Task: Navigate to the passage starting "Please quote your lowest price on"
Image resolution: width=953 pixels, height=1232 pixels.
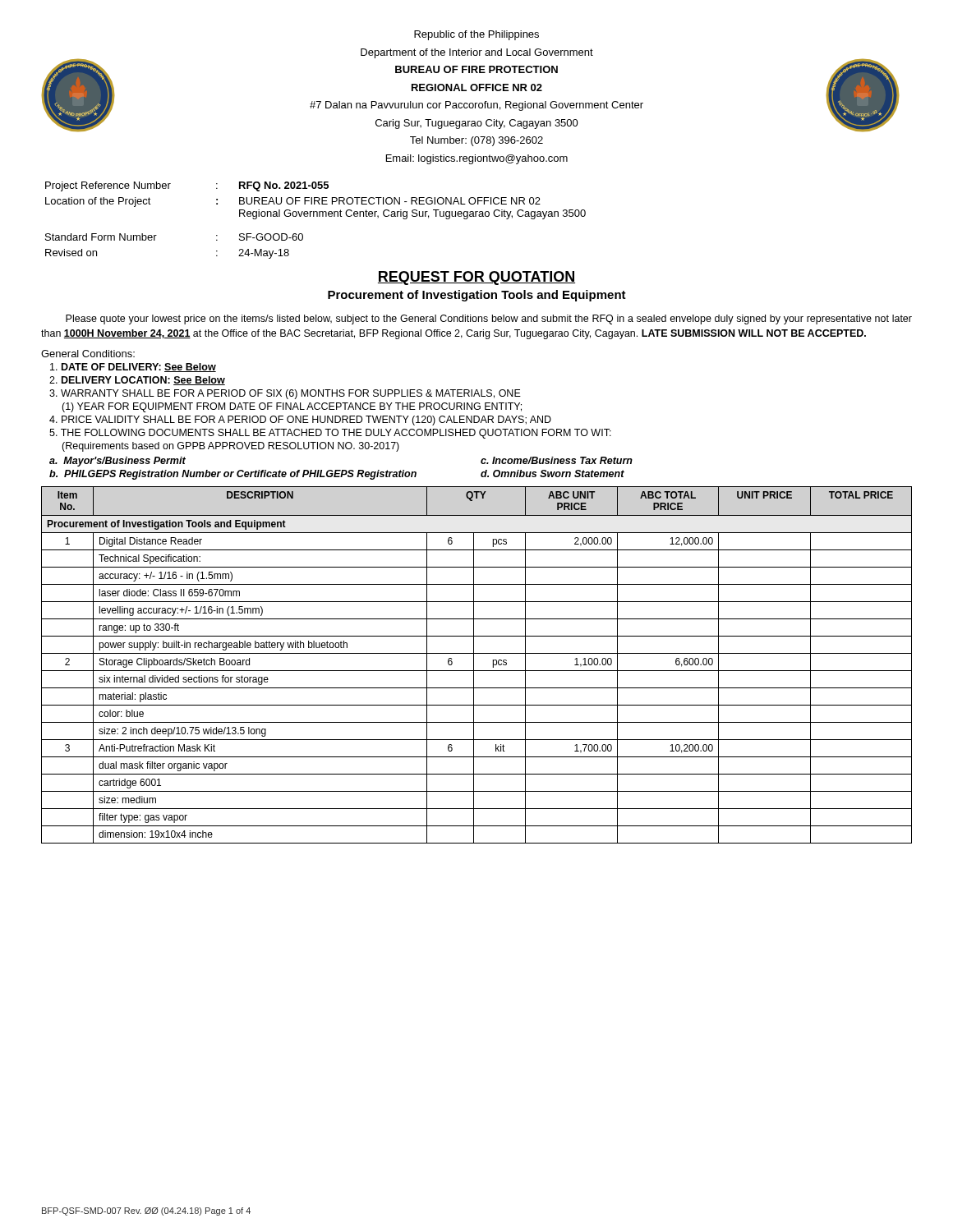Action: click(x=476, y=326)
